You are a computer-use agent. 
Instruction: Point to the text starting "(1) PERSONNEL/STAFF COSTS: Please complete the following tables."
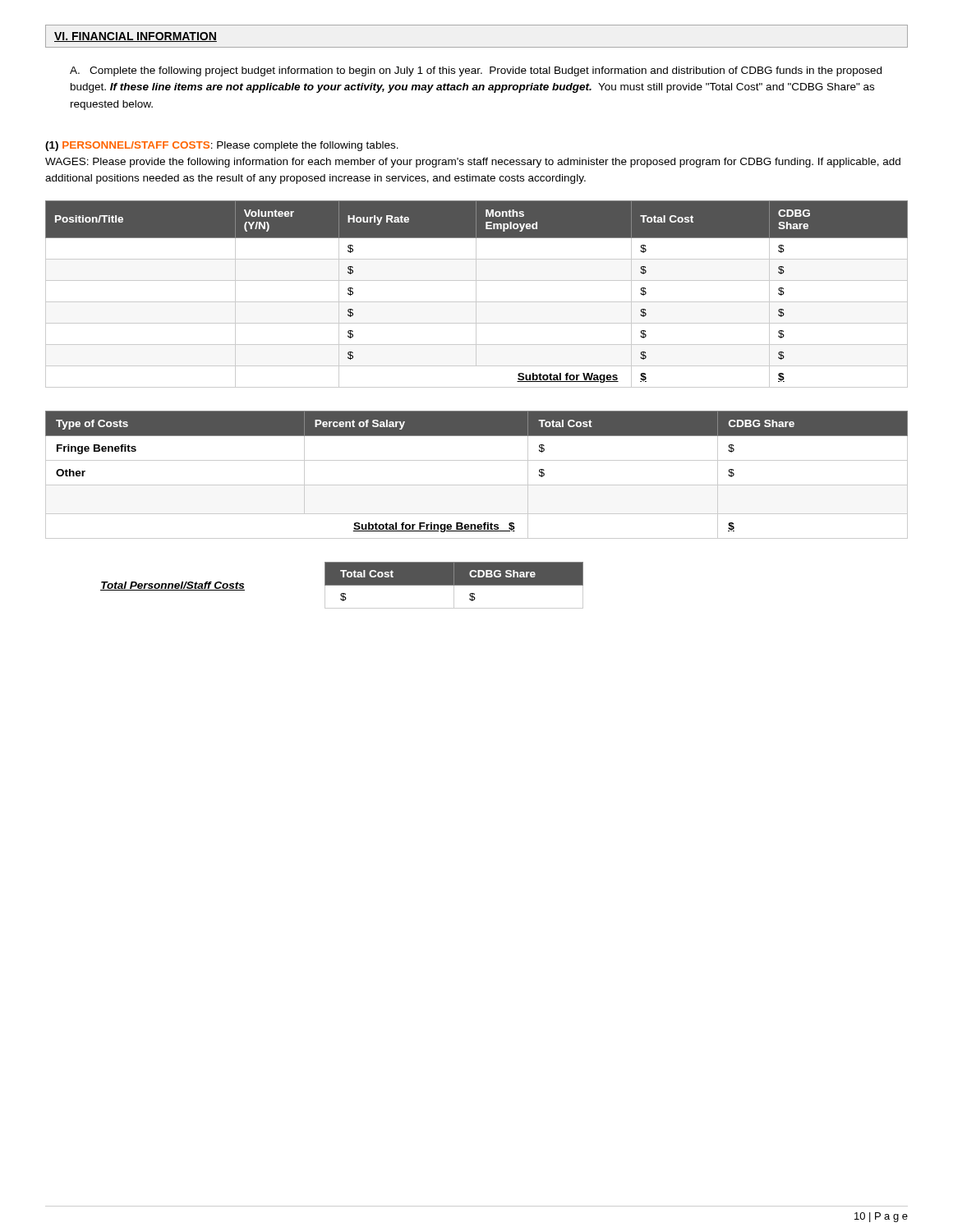click(473, 161)
